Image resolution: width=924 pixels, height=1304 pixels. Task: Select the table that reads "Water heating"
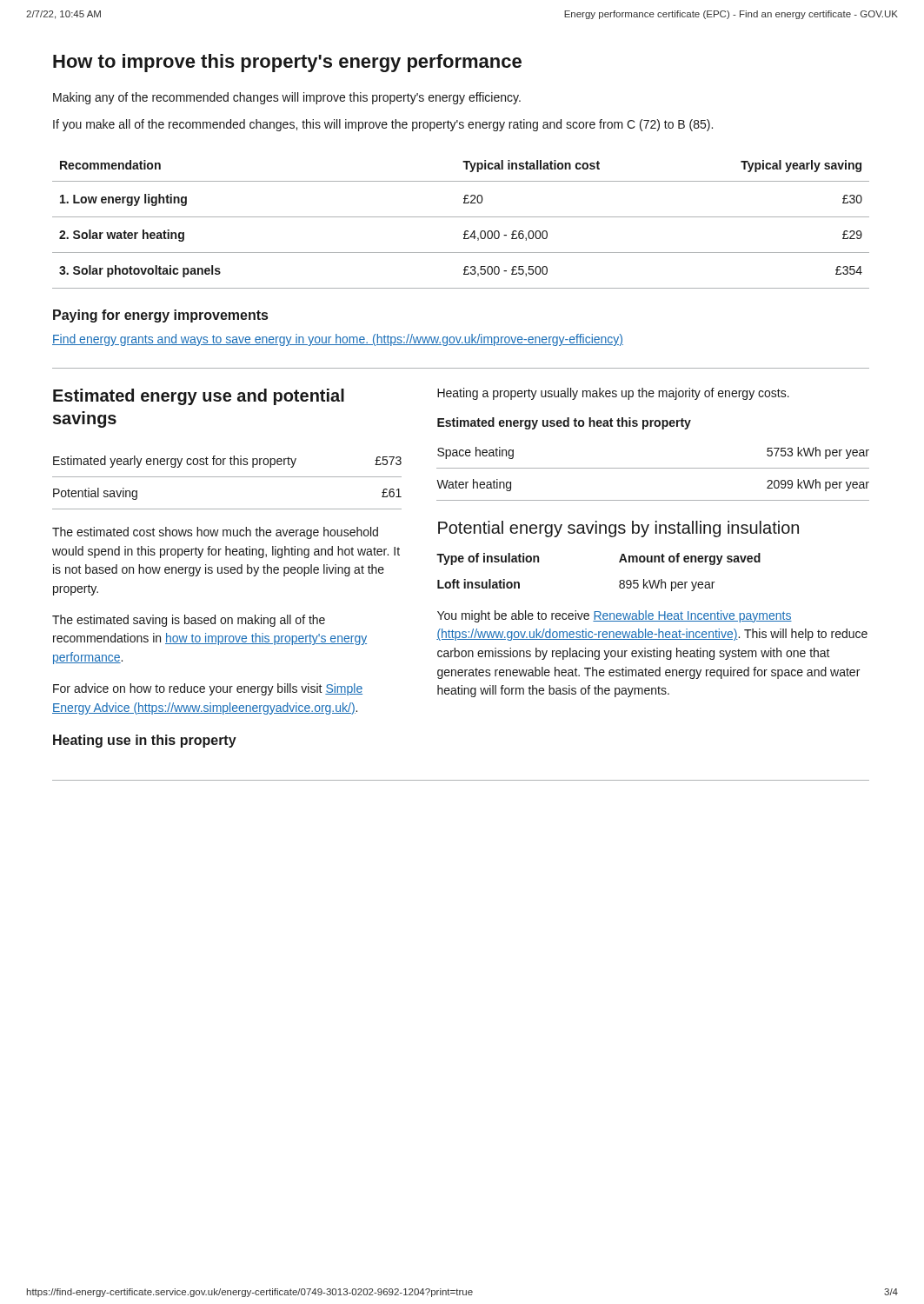tap(653, 468)
